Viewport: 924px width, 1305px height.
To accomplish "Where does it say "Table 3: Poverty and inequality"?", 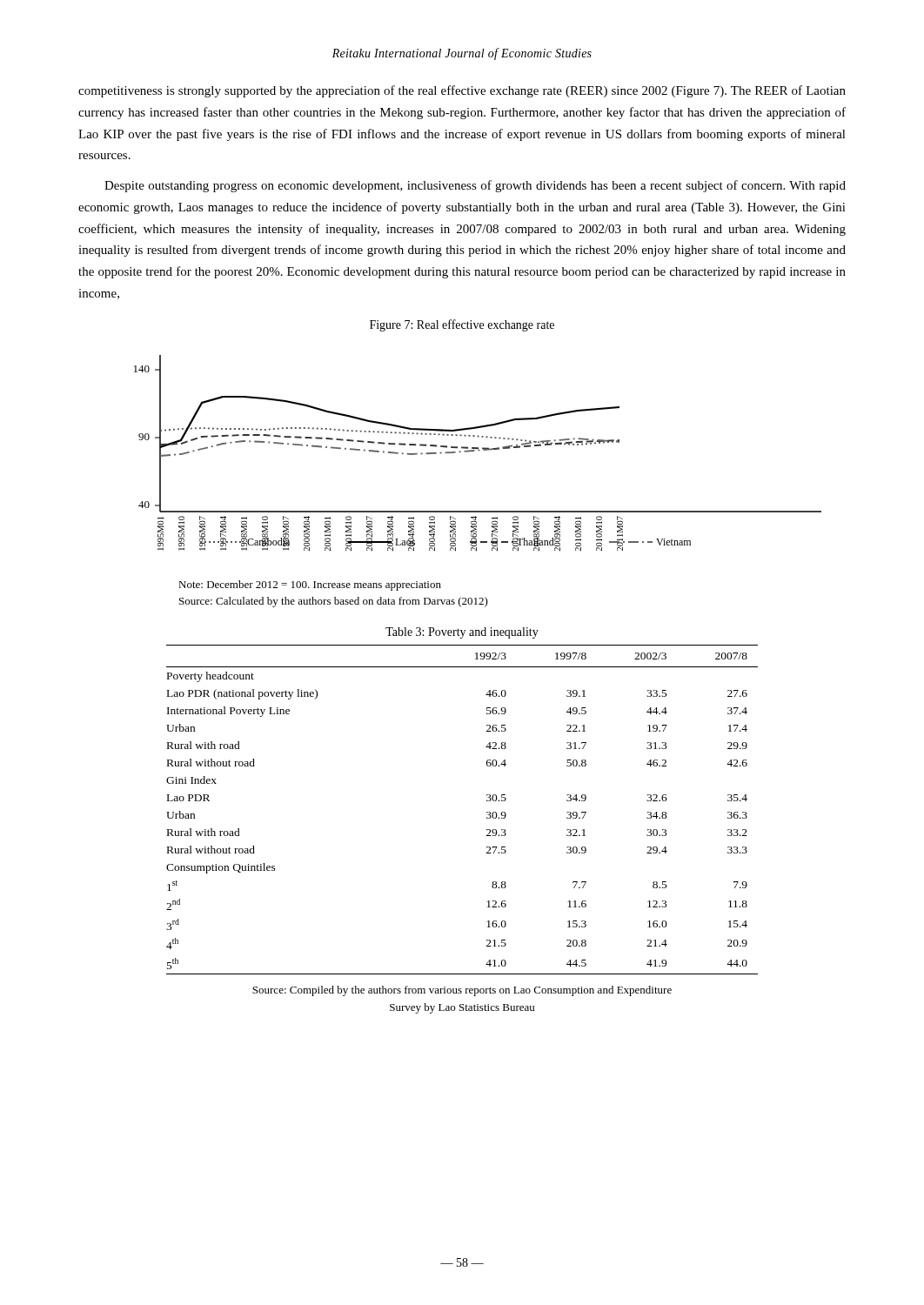I will point(462,632).
